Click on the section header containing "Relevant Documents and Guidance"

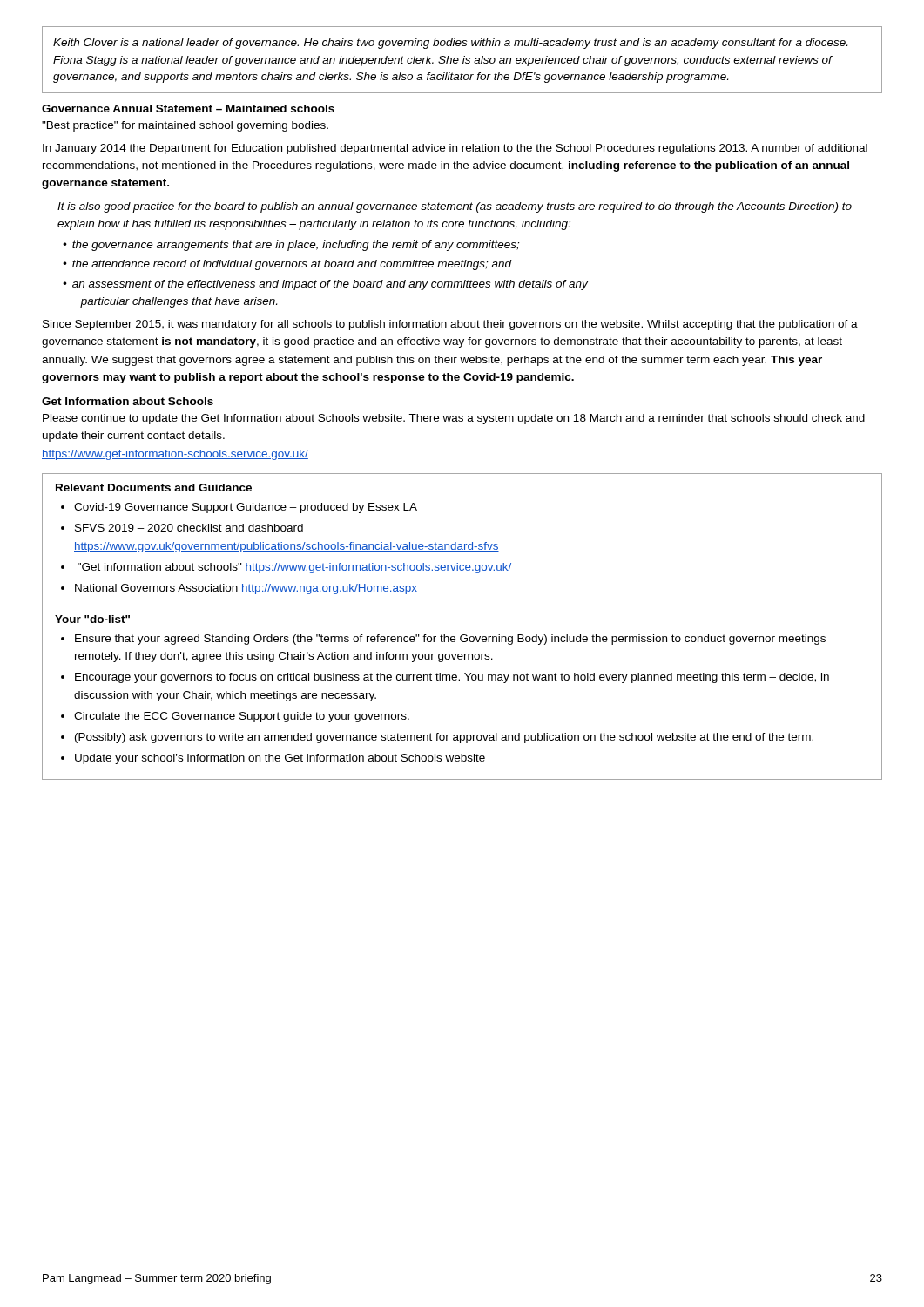tap(154, 488)
